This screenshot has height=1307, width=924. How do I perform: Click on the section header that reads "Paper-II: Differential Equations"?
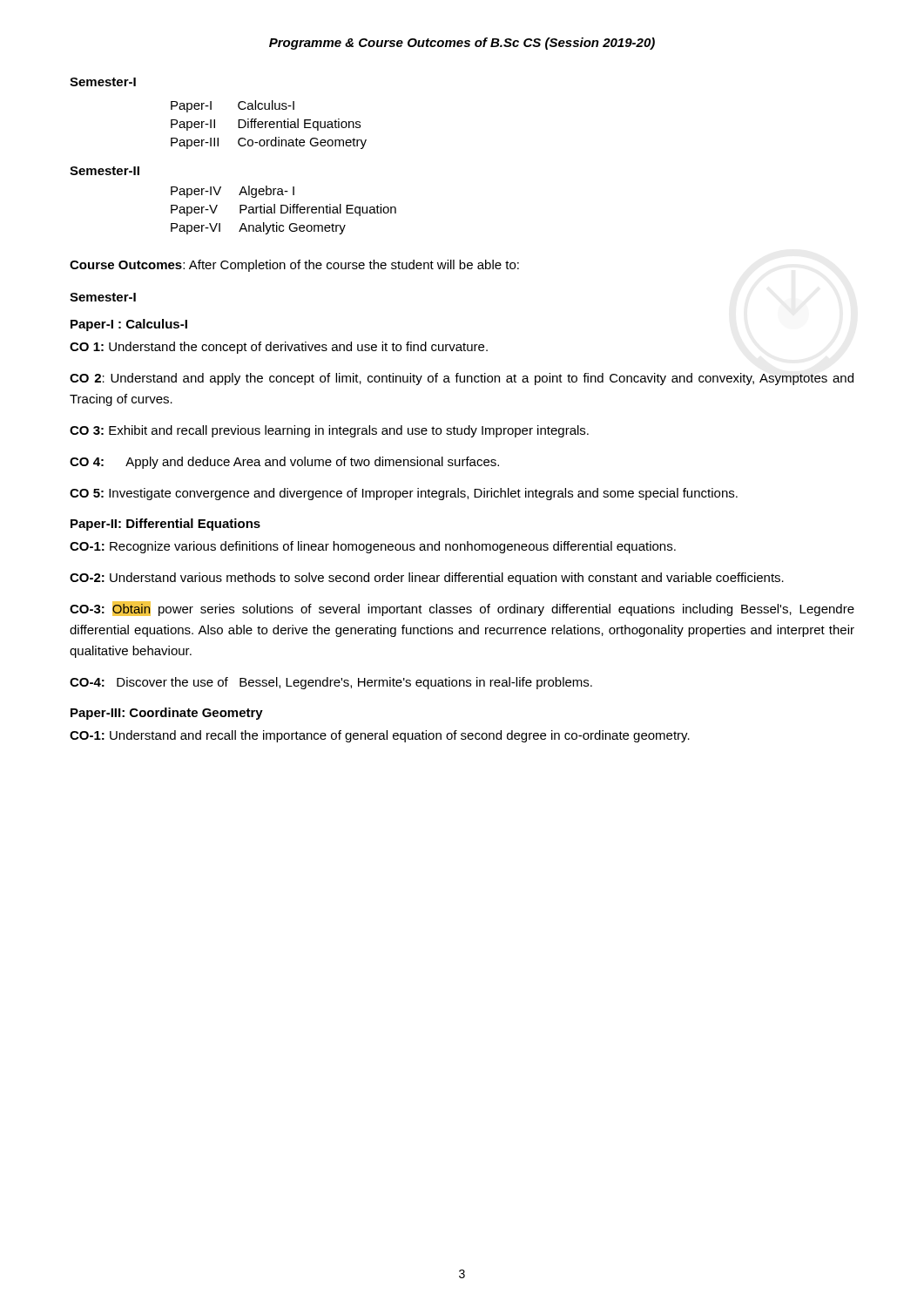coord(165,523)
